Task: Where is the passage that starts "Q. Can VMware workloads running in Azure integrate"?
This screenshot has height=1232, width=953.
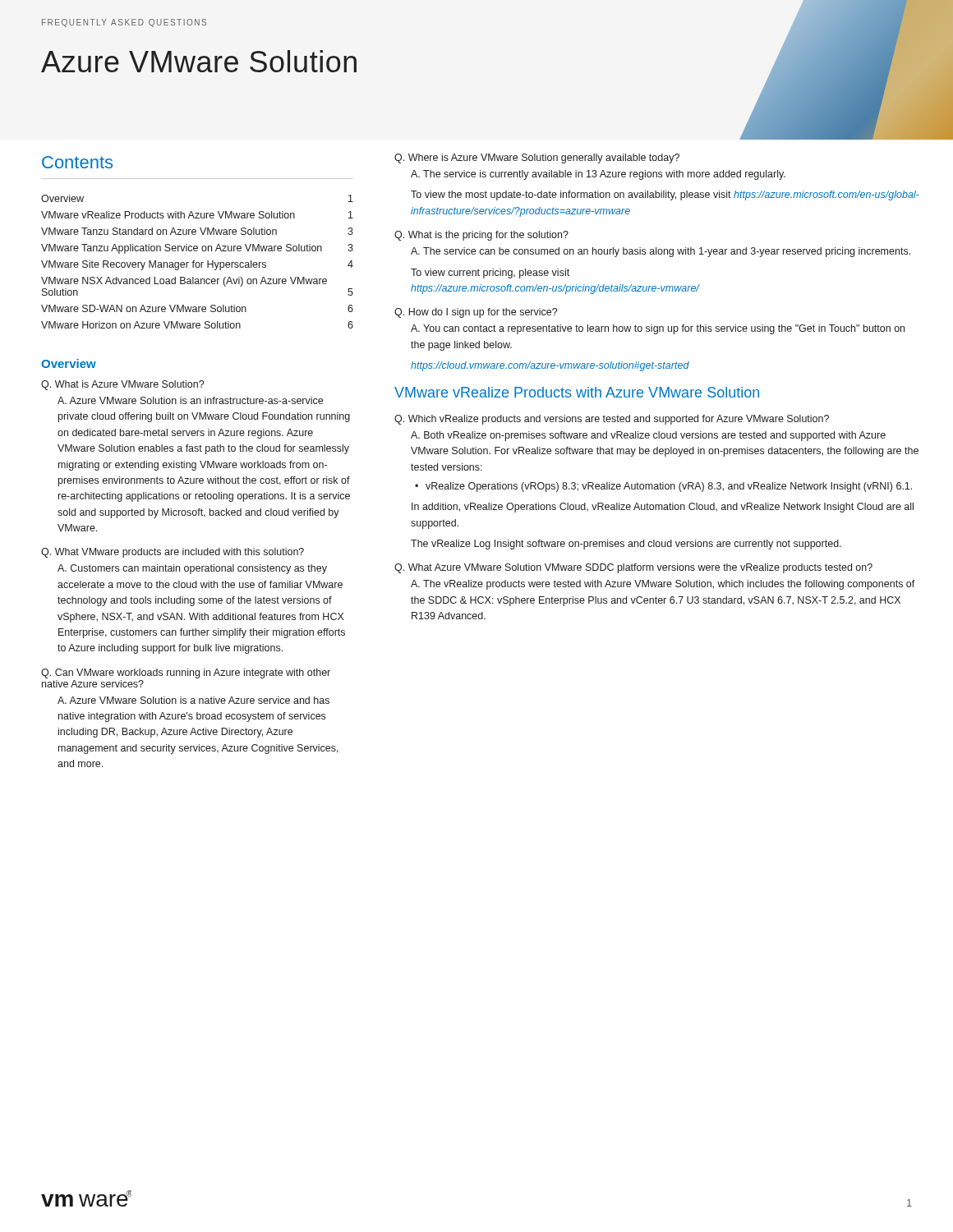Action: point(197,720)
